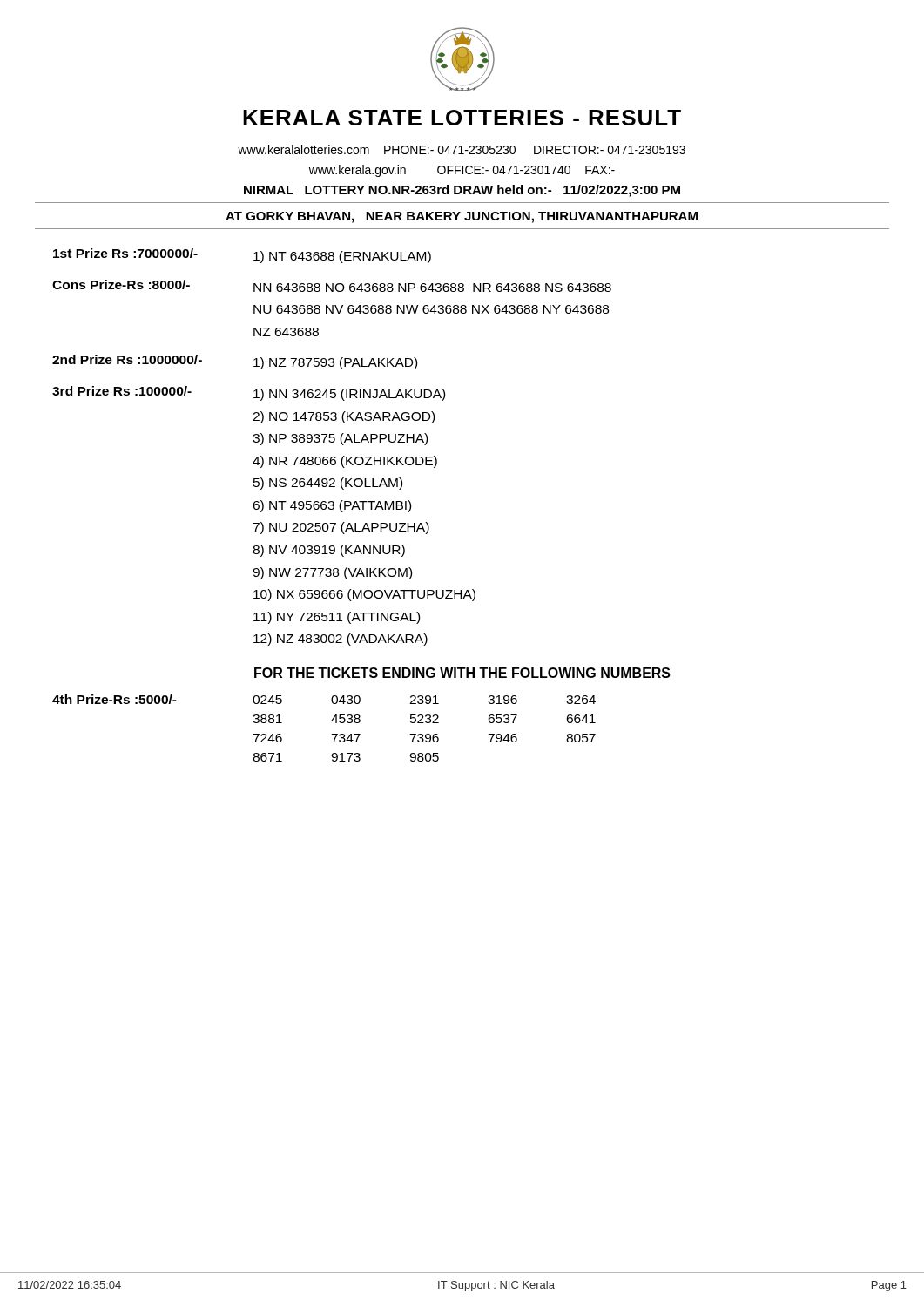Locate the logo
Viewport: 924px width, 1307px height.
pos(462,49)
